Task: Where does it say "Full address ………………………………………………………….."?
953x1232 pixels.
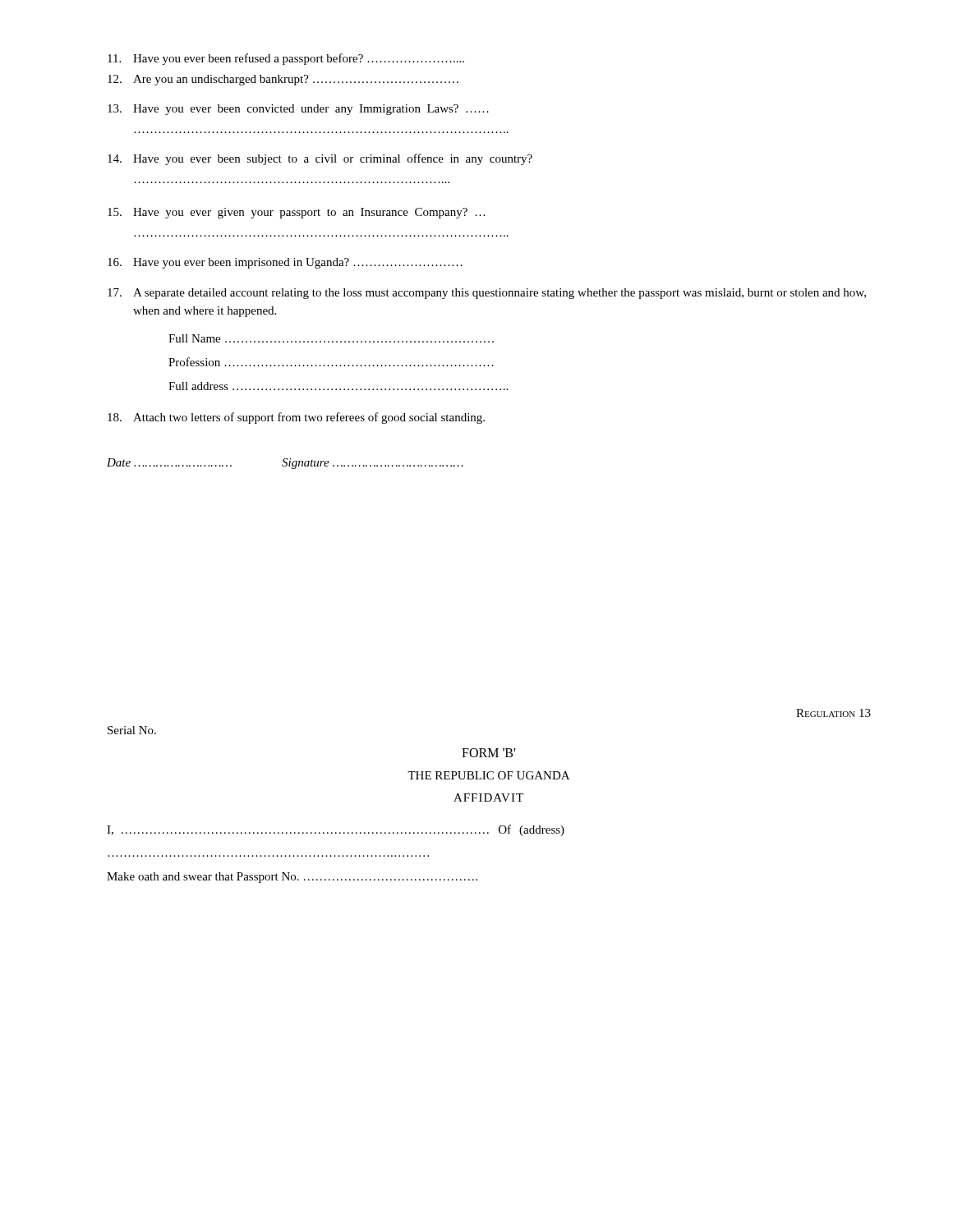Action: pos(339,386)
